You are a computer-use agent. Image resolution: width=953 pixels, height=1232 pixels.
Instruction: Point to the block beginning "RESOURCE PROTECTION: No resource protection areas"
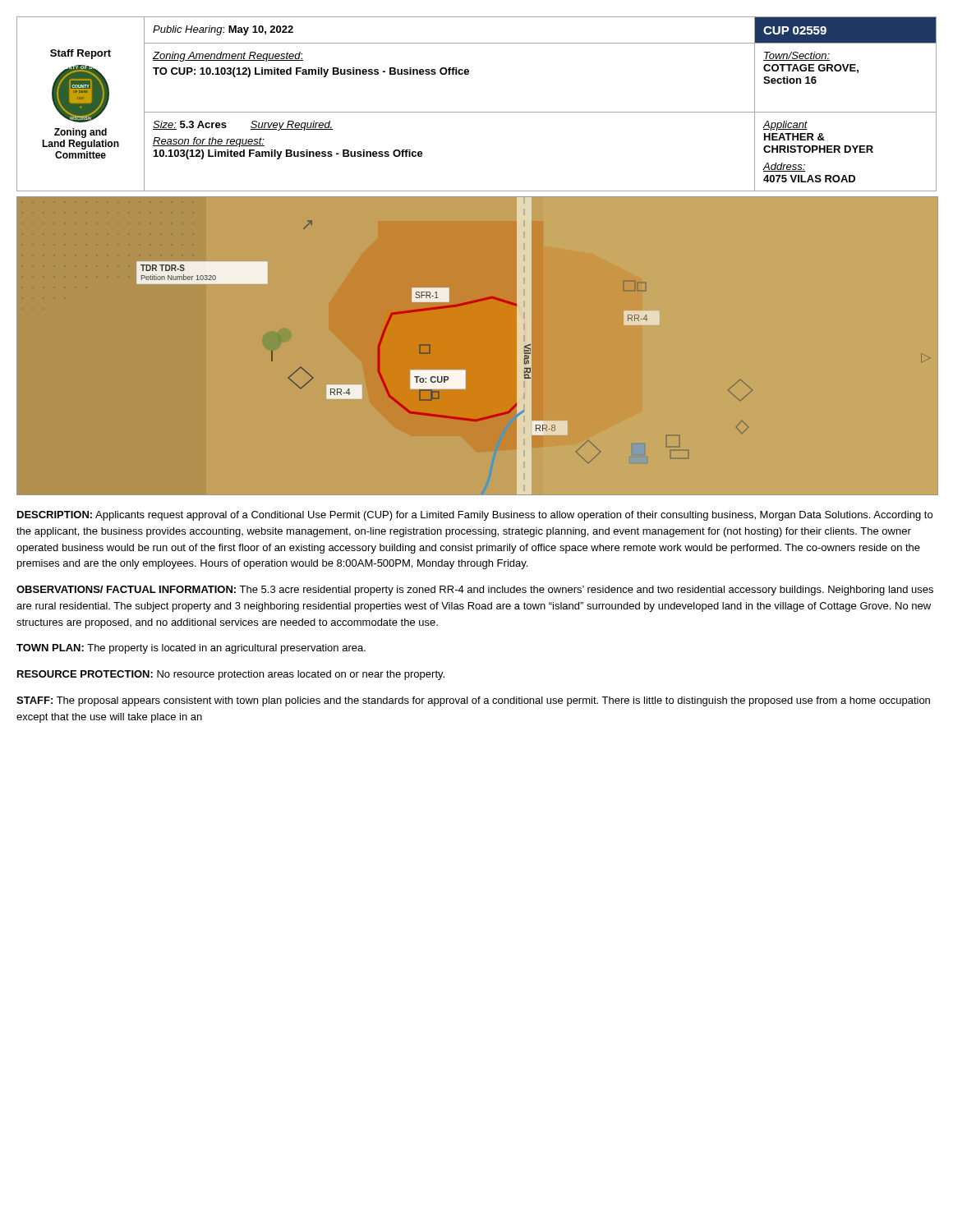pyautogui.click(x=231, y=675)
